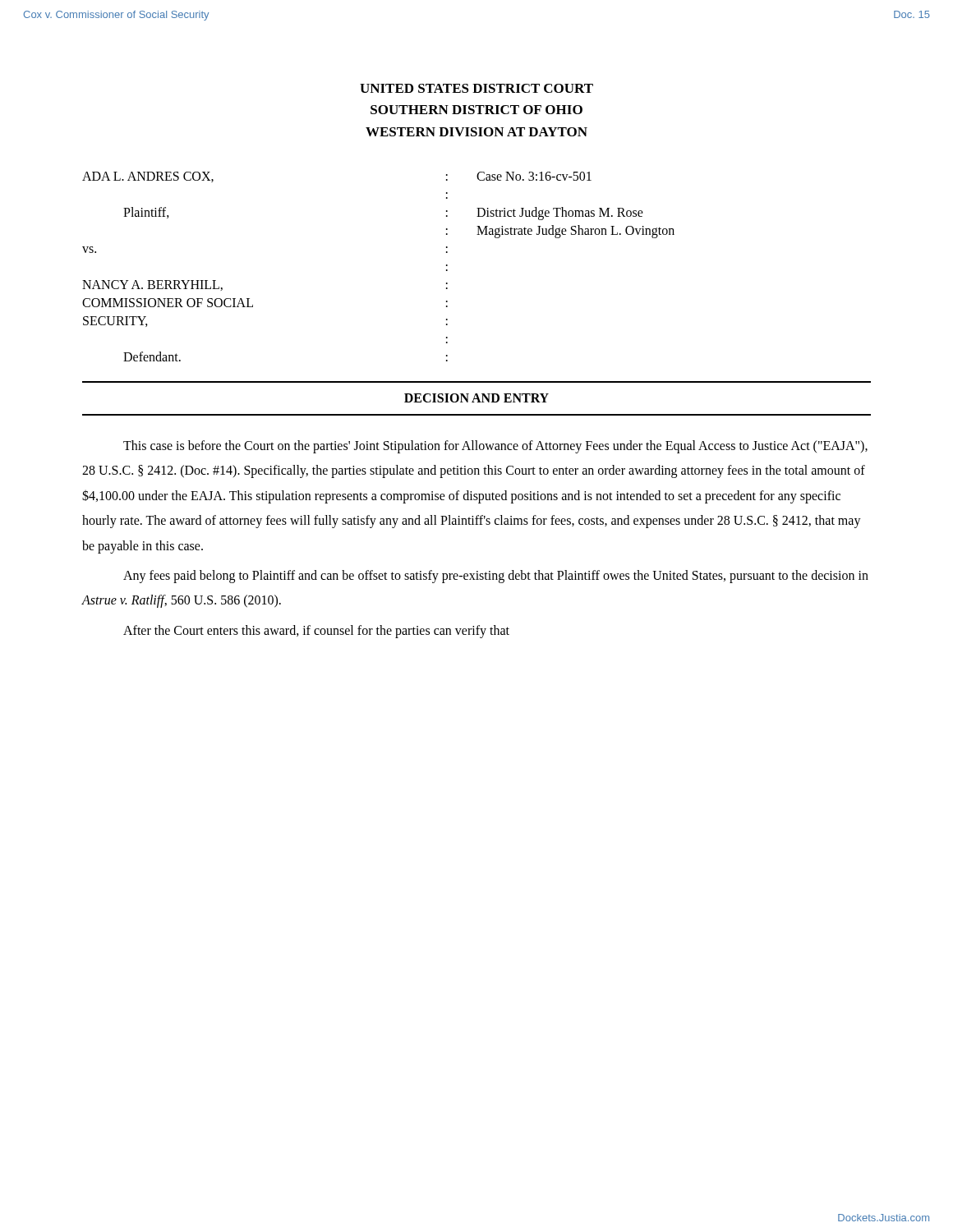Click on the block starting "UNITED STATES DISTRICT"
Screen dimensions: 1232x953
coord(476,110)
